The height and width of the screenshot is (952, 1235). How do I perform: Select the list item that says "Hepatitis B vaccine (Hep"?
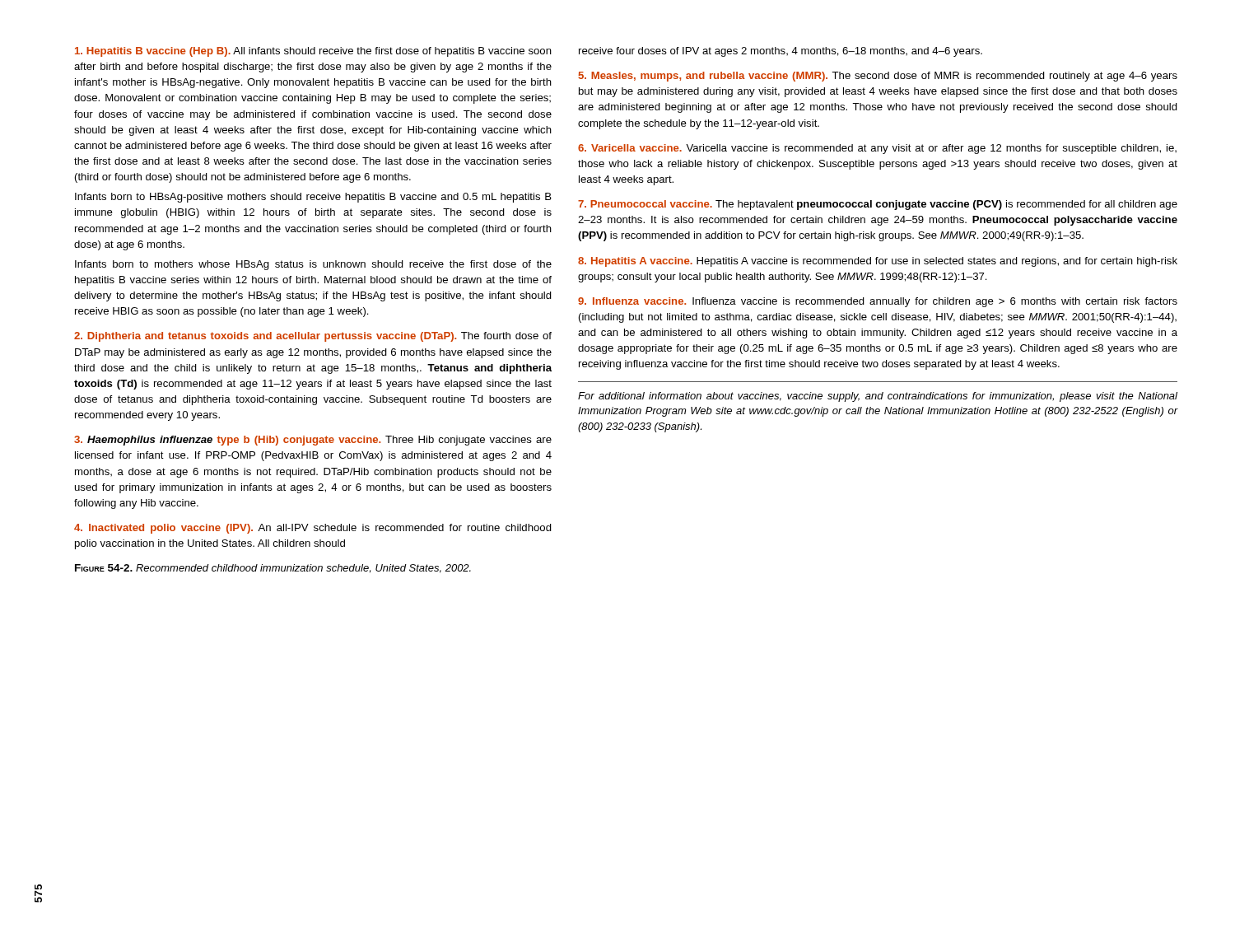click(x=313, y=181)
